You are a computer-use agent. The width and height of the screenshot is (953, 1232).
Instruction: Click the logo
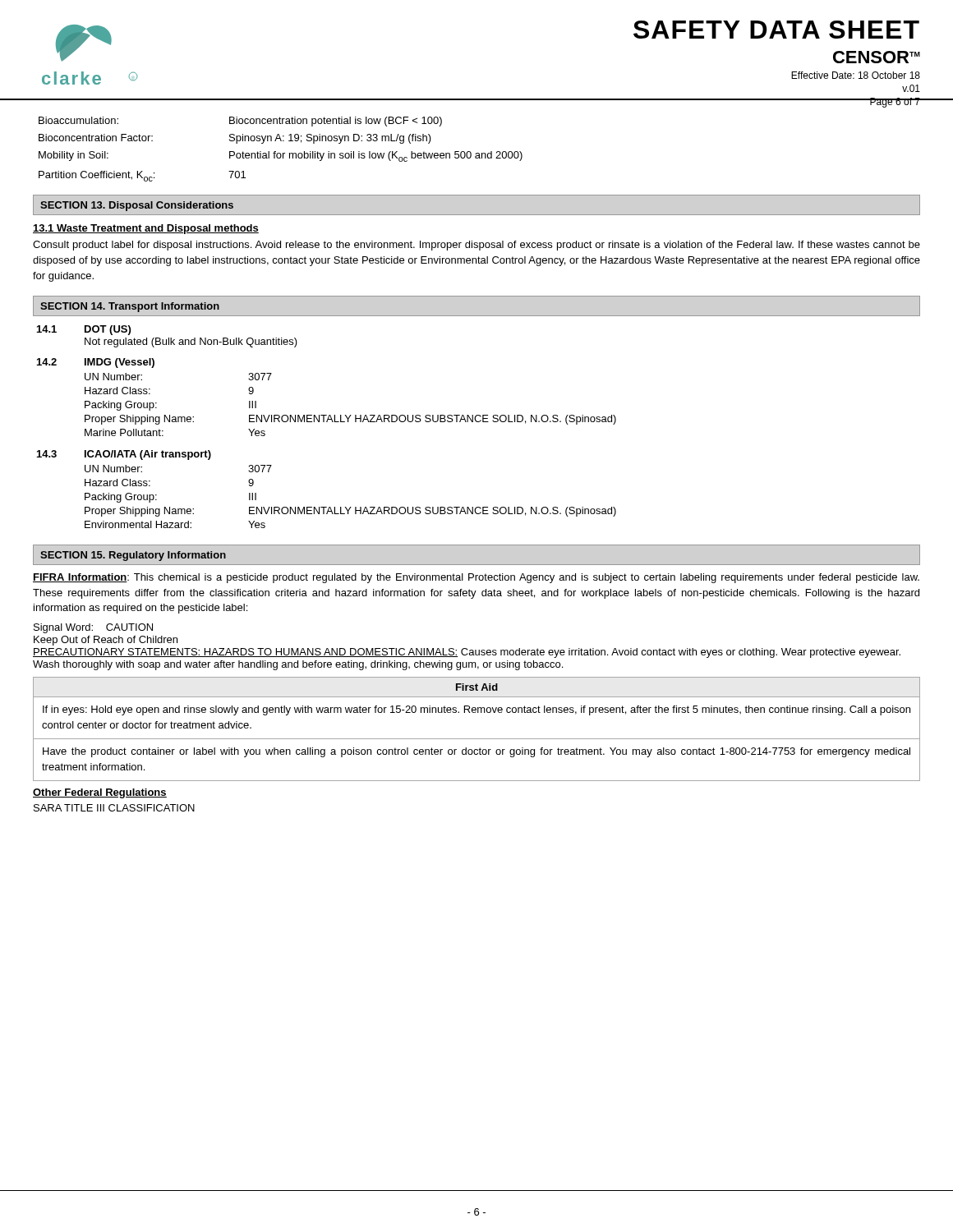coord(94,49)
